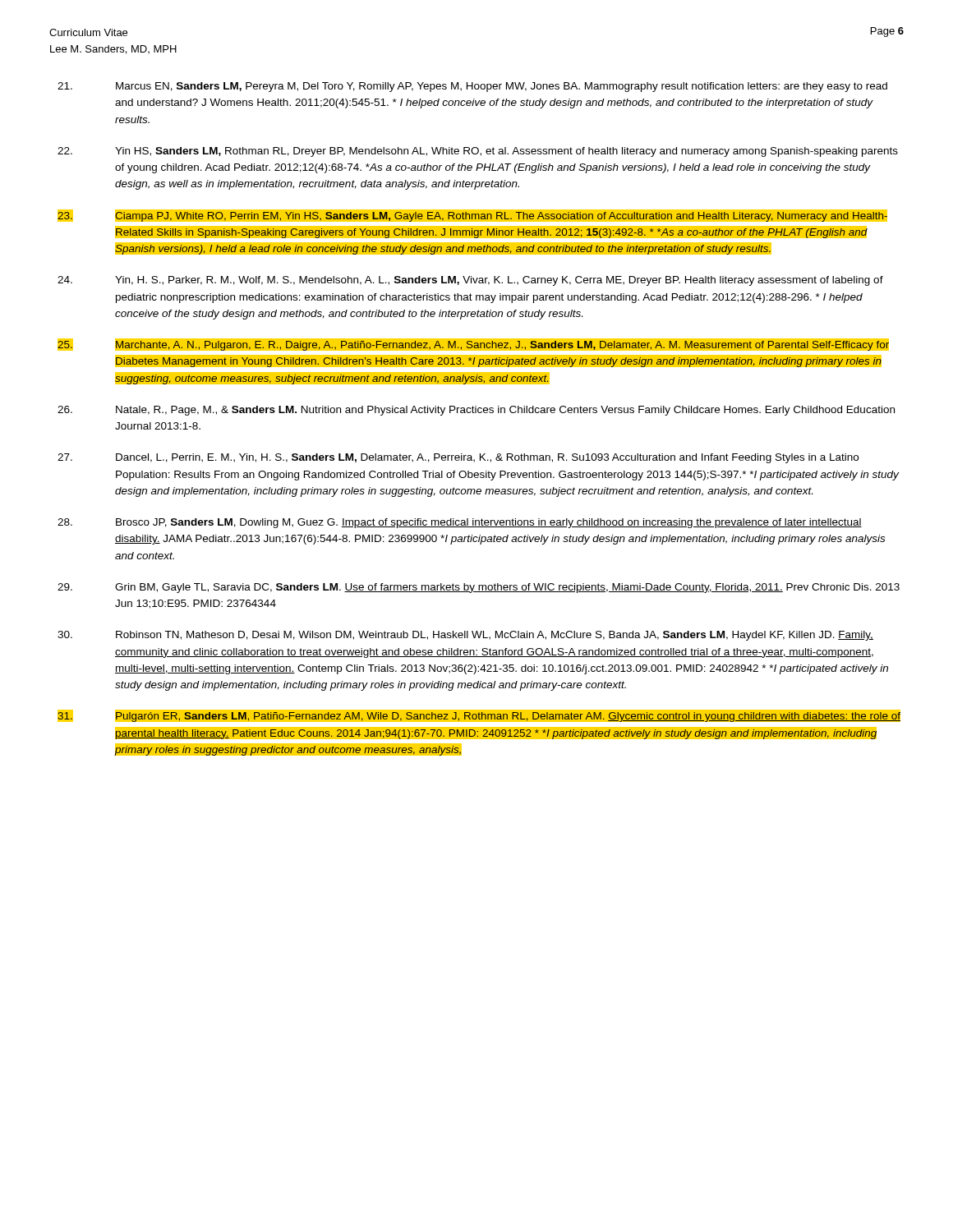Point to the block beginning "25. Marchante, A."
953x1232 pixels.
point(476,362)
